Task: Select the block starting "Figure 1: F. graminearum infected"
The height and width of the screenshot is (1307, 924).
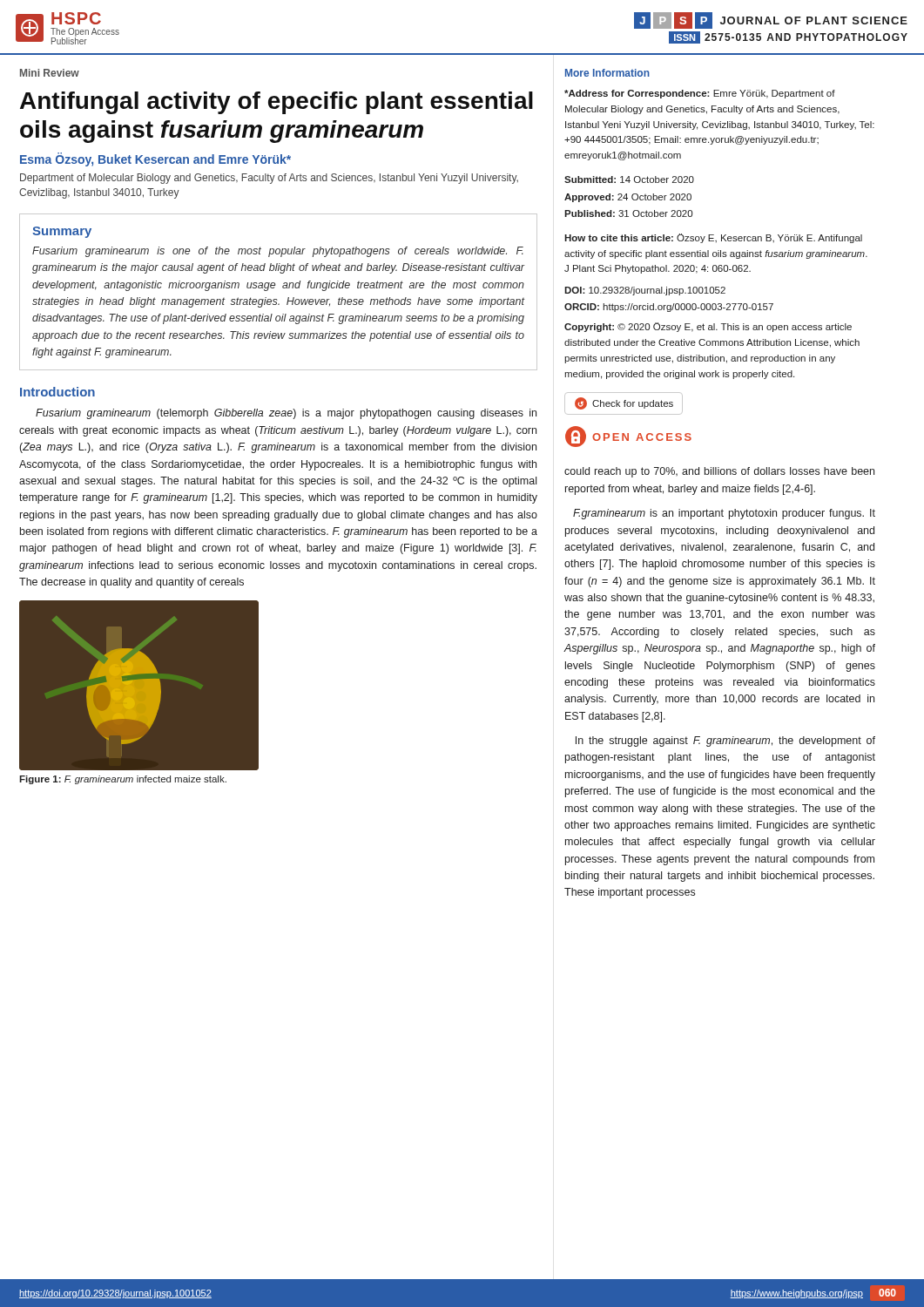Action: [x=123, y=779]
